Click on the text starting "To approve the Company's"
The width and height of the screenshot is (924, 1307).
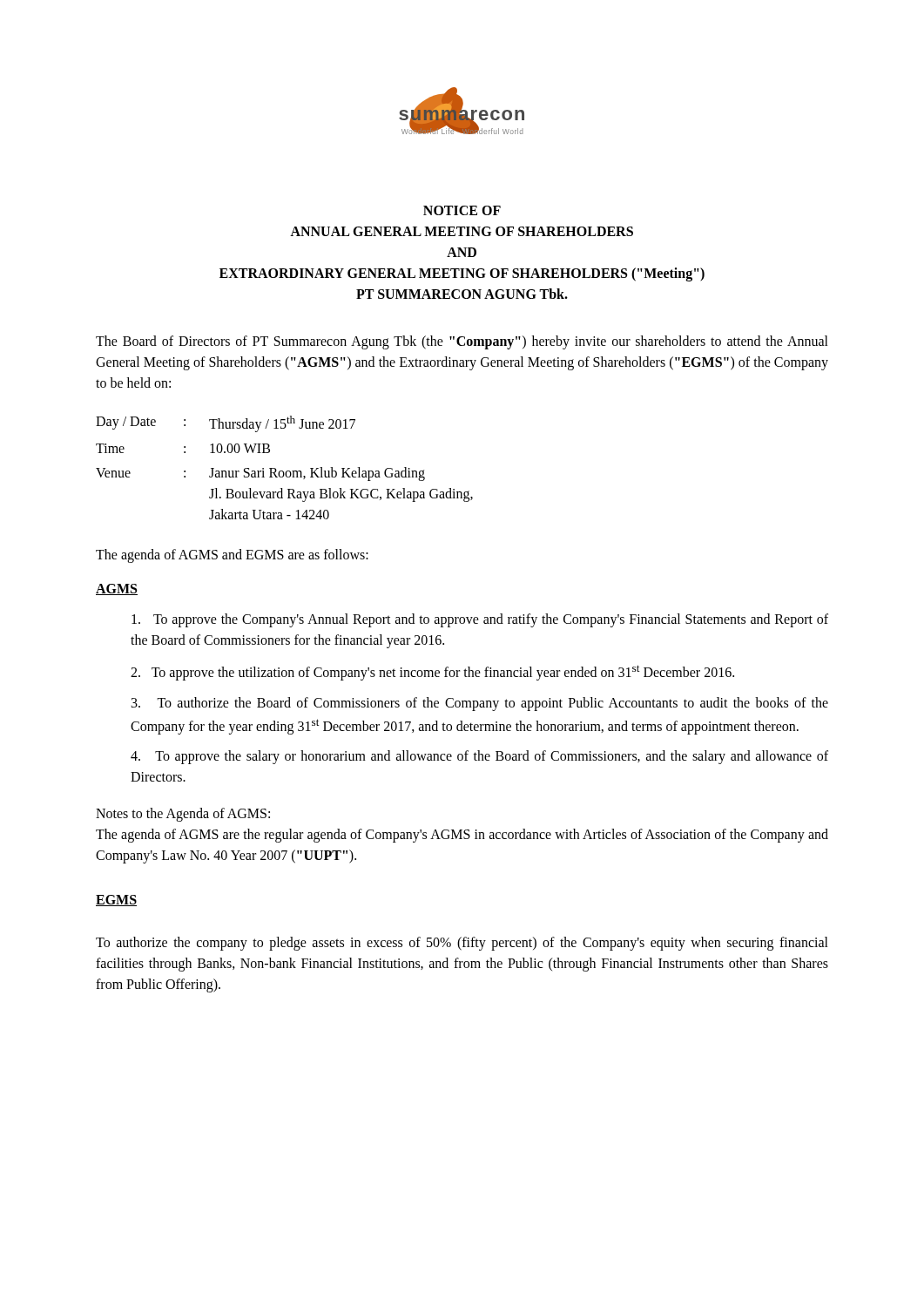click(x=479, y=630)
